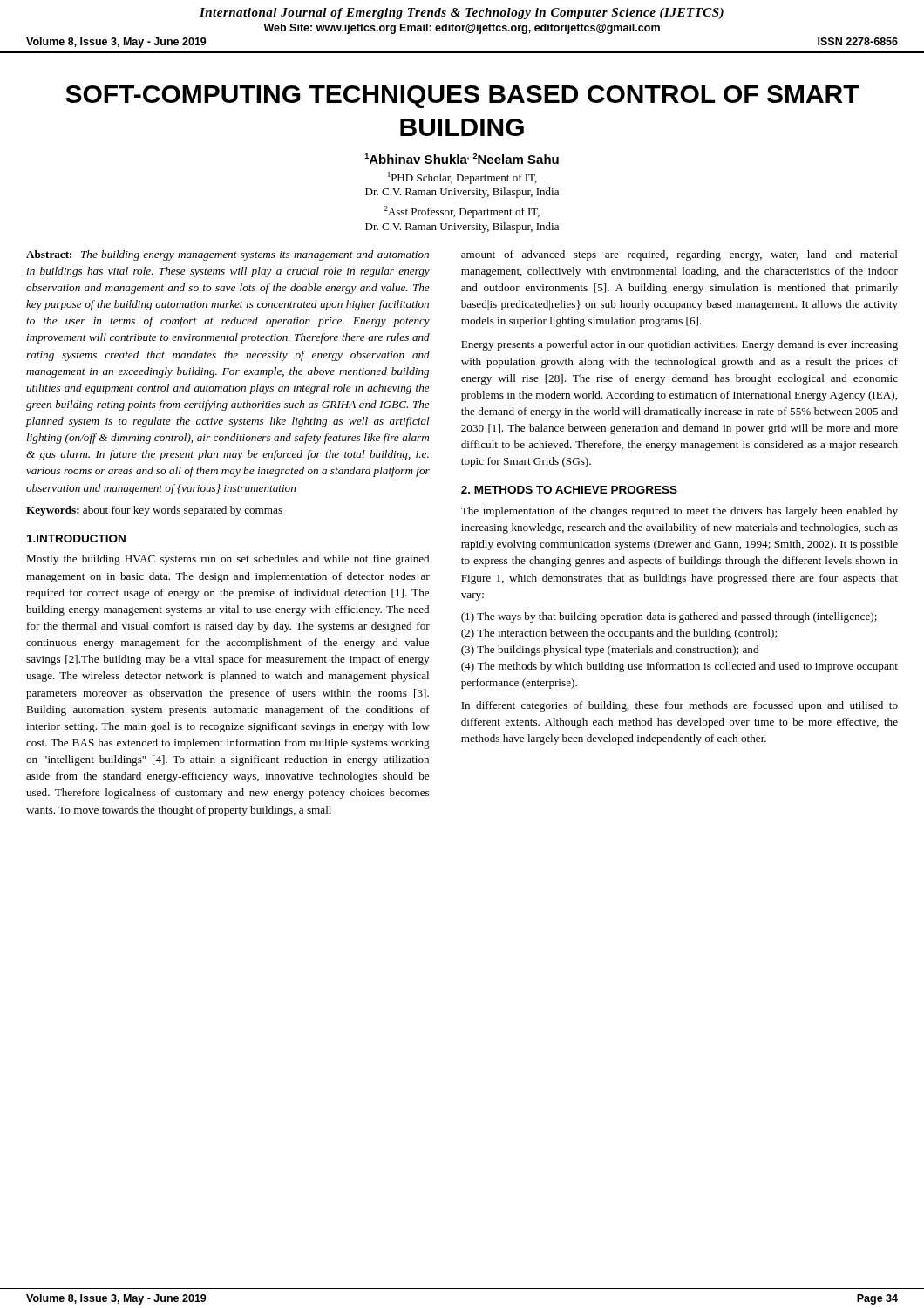Locate the text block starting "Keywords: about four"
This screenshot has height=1308, width=924.
point(154,509)
